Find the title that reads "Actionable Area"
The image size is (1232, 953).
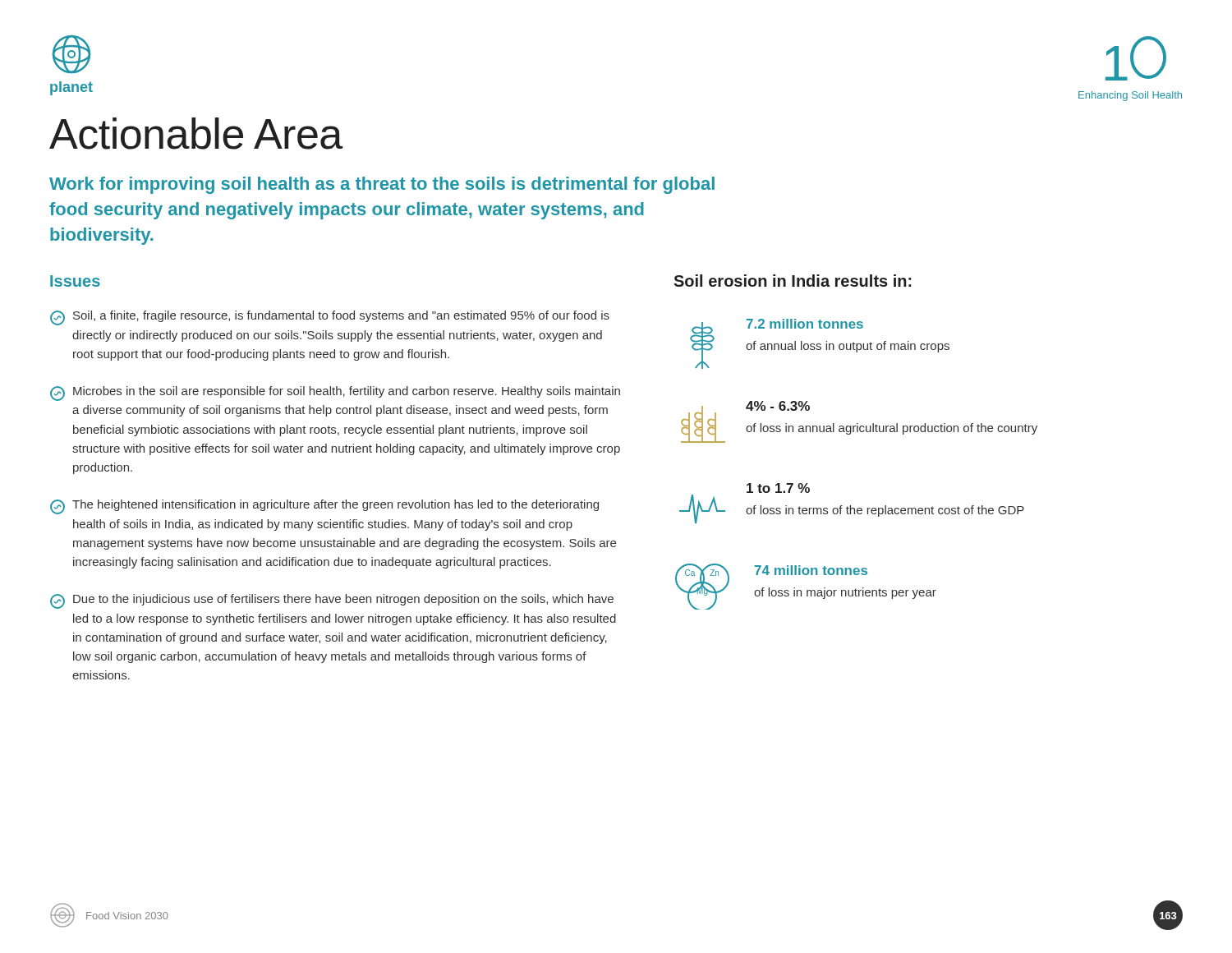coord(196,134)
